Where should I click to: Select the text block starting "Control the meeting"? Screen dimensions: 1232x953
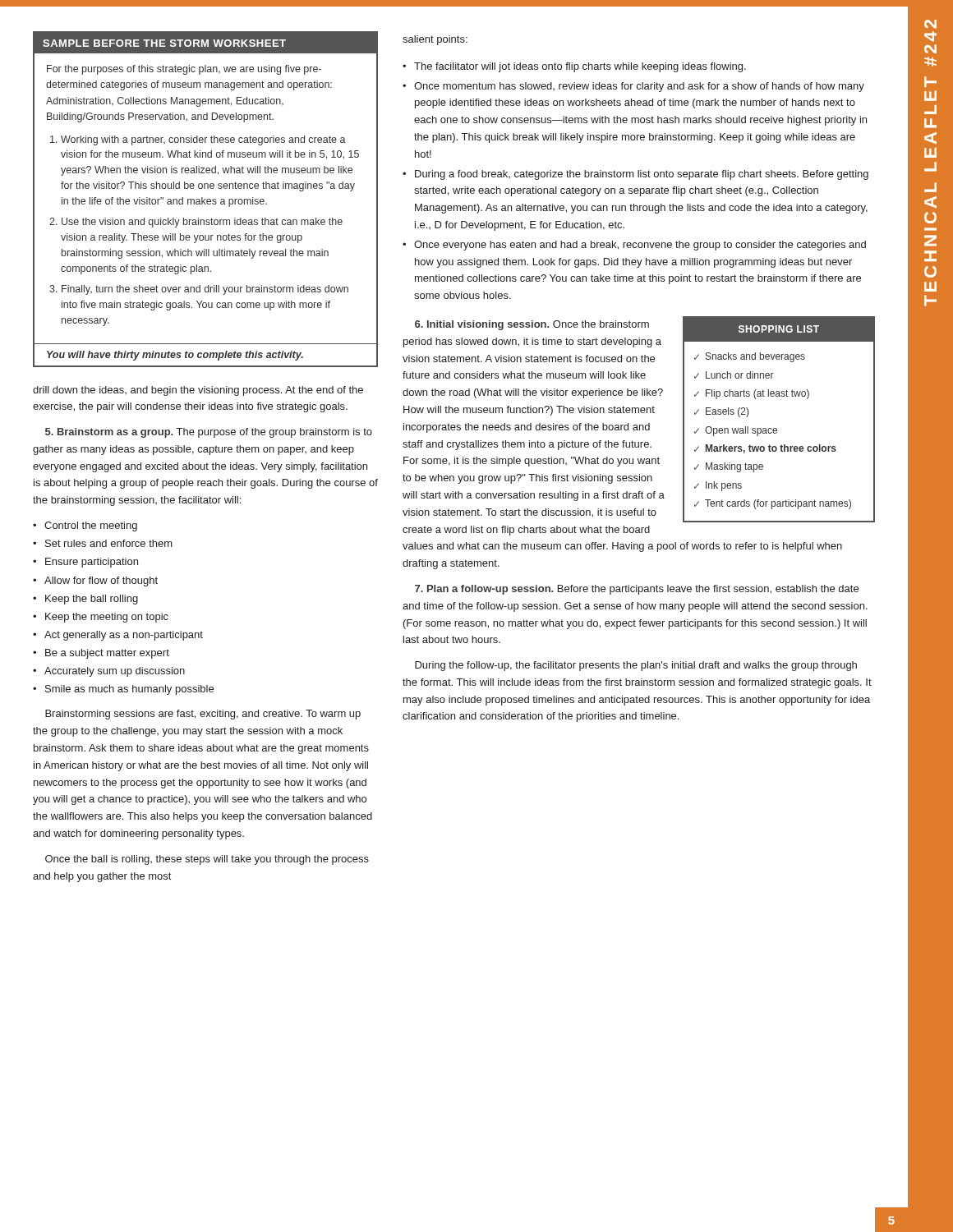tap(91, 525)
